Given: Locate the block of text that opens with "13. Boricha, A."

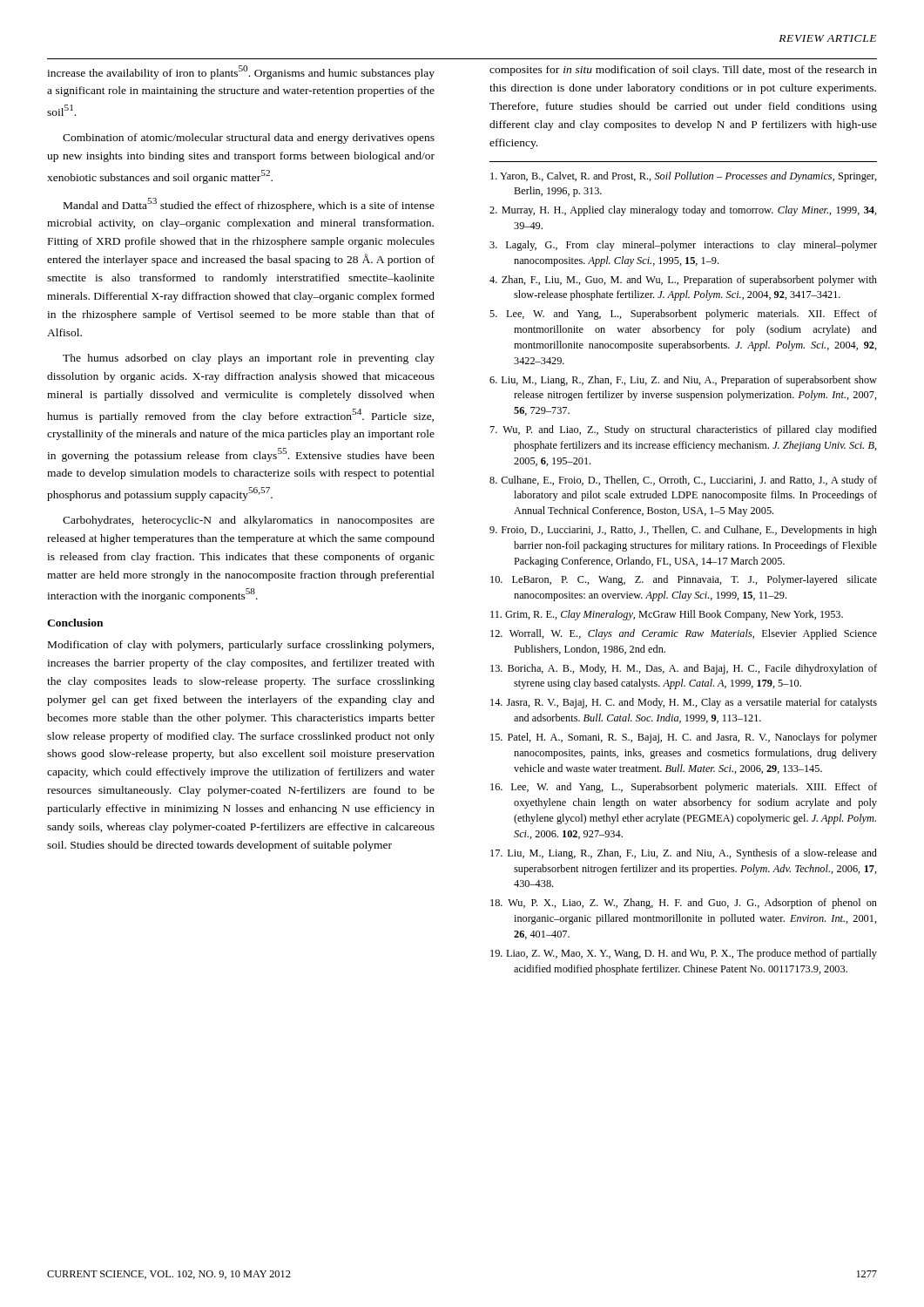Looking at the screenshot, I should click(683, 676).
